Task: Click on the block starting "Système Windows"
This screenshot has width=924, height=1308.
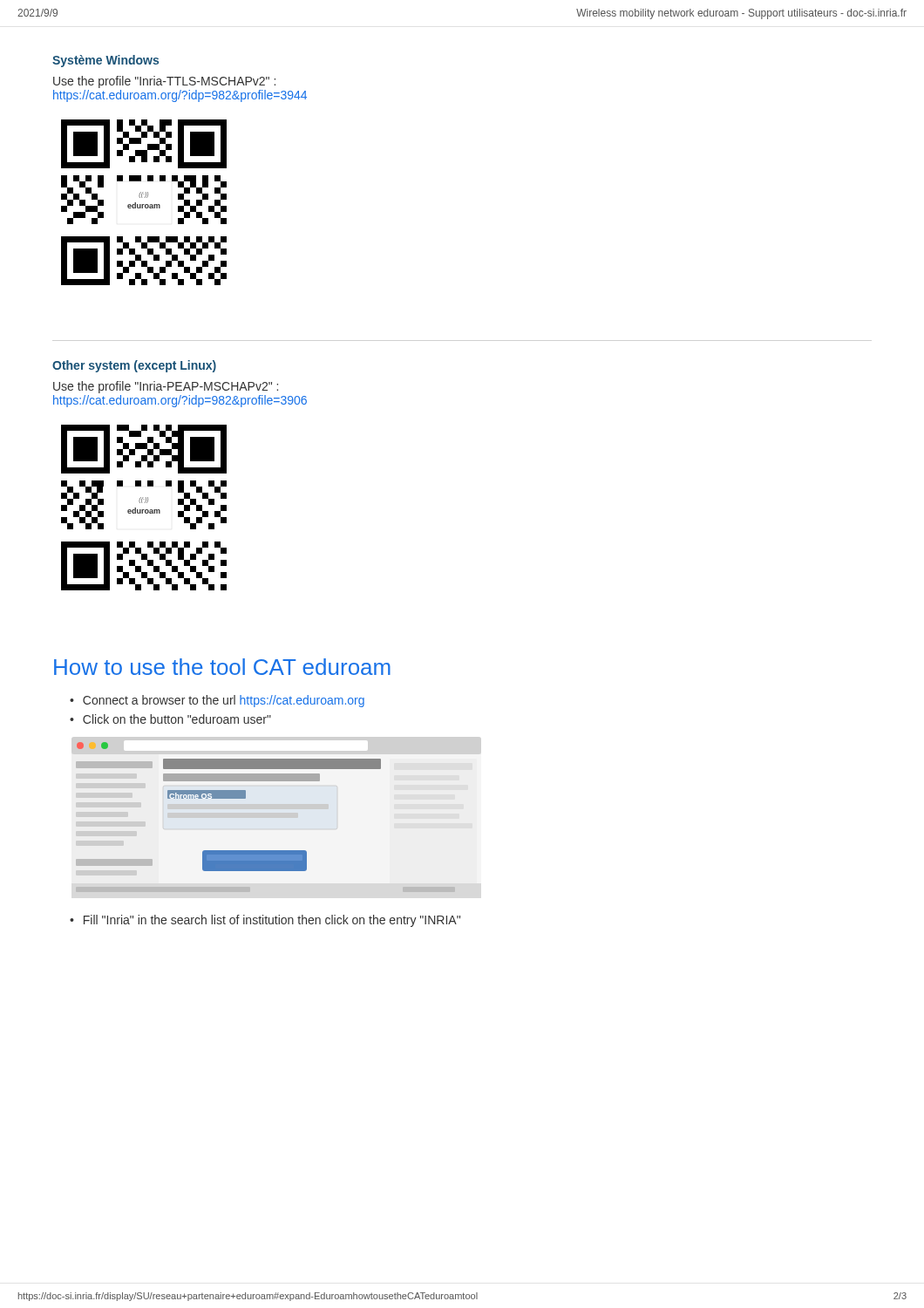Action: 106,60
